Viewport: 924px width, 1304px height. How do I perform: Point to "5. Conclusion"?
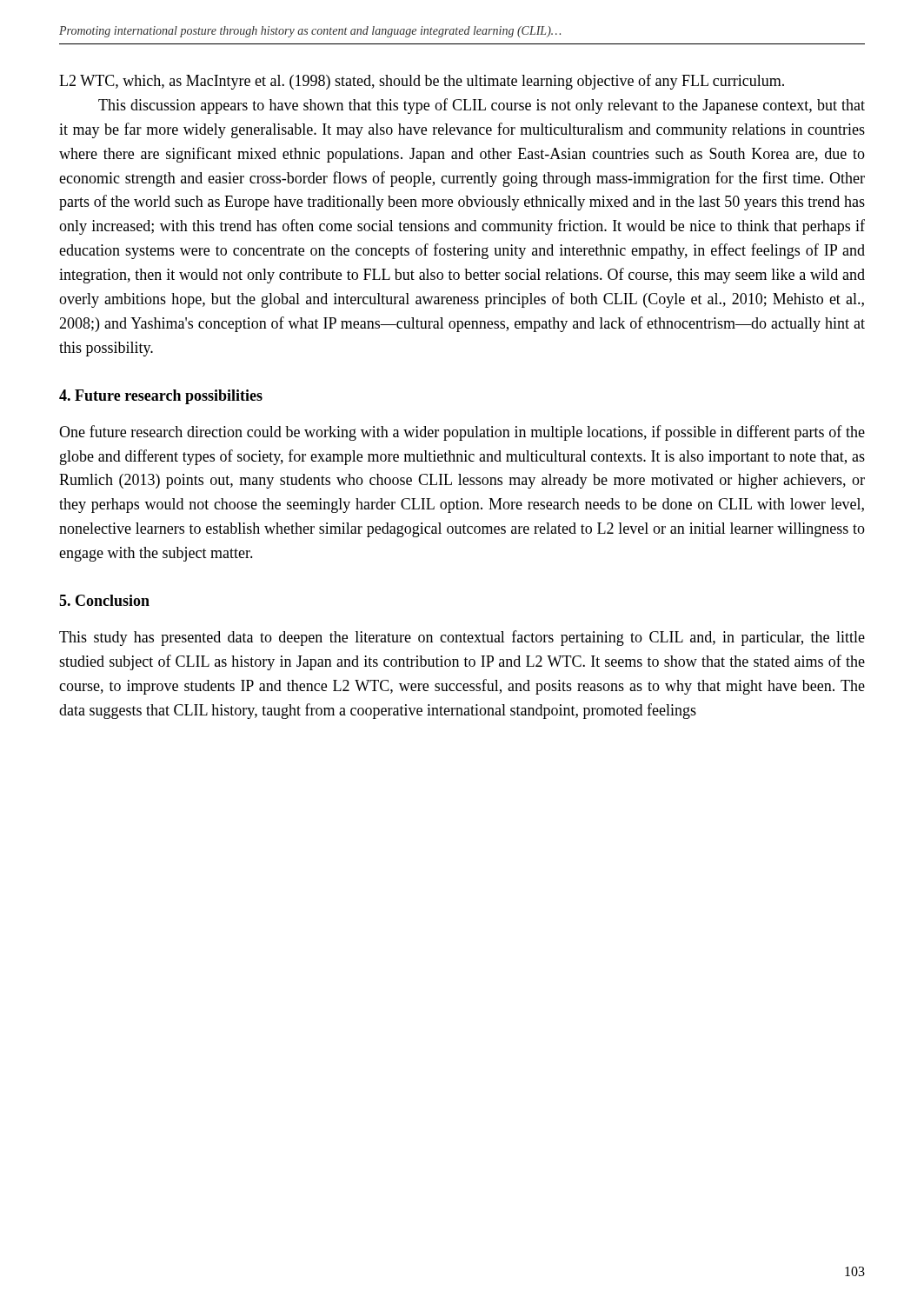[x=104, y=601]
